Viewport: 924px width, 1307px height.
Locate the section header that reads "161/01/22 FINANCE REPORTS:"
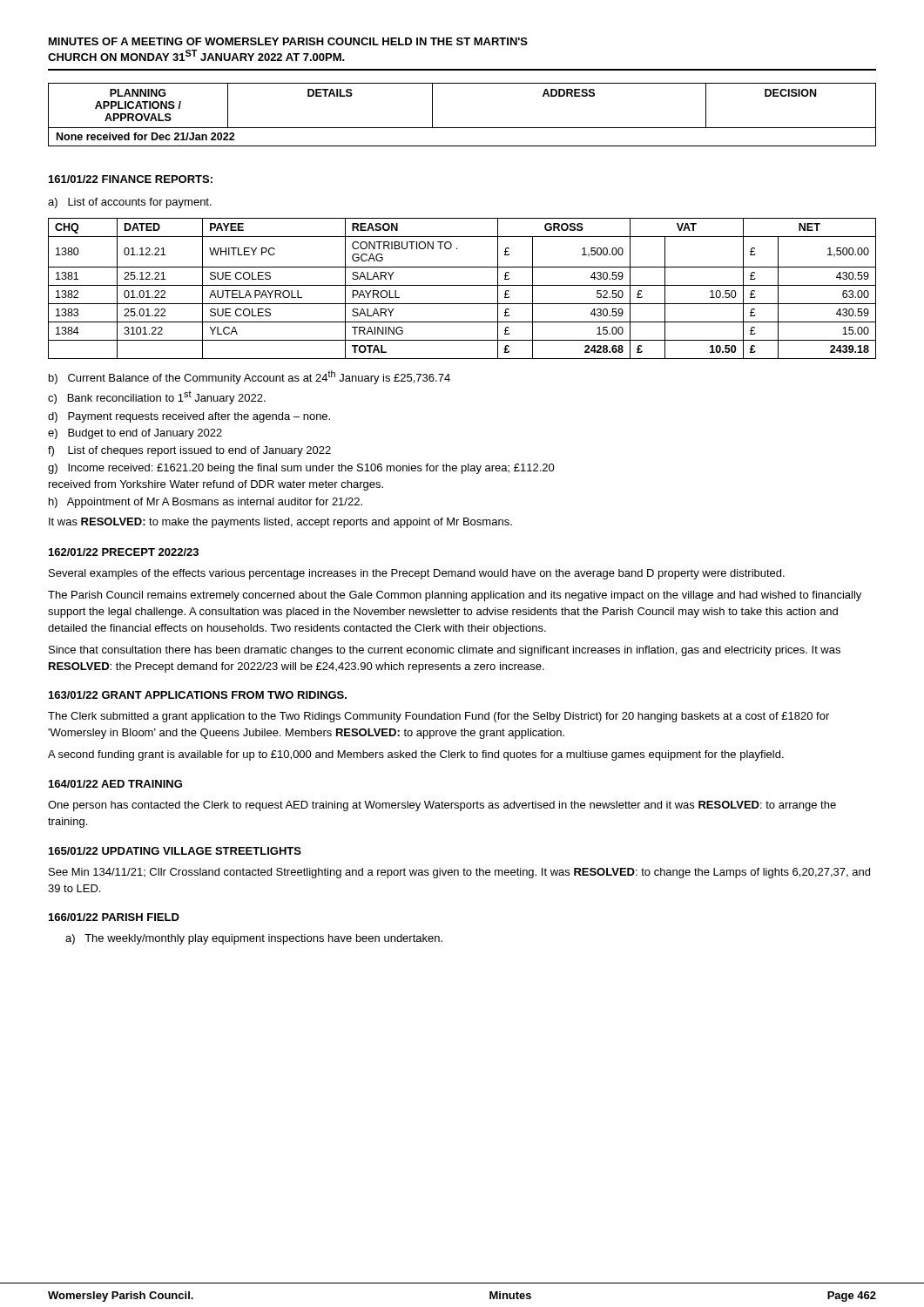[x=131, y=179]
